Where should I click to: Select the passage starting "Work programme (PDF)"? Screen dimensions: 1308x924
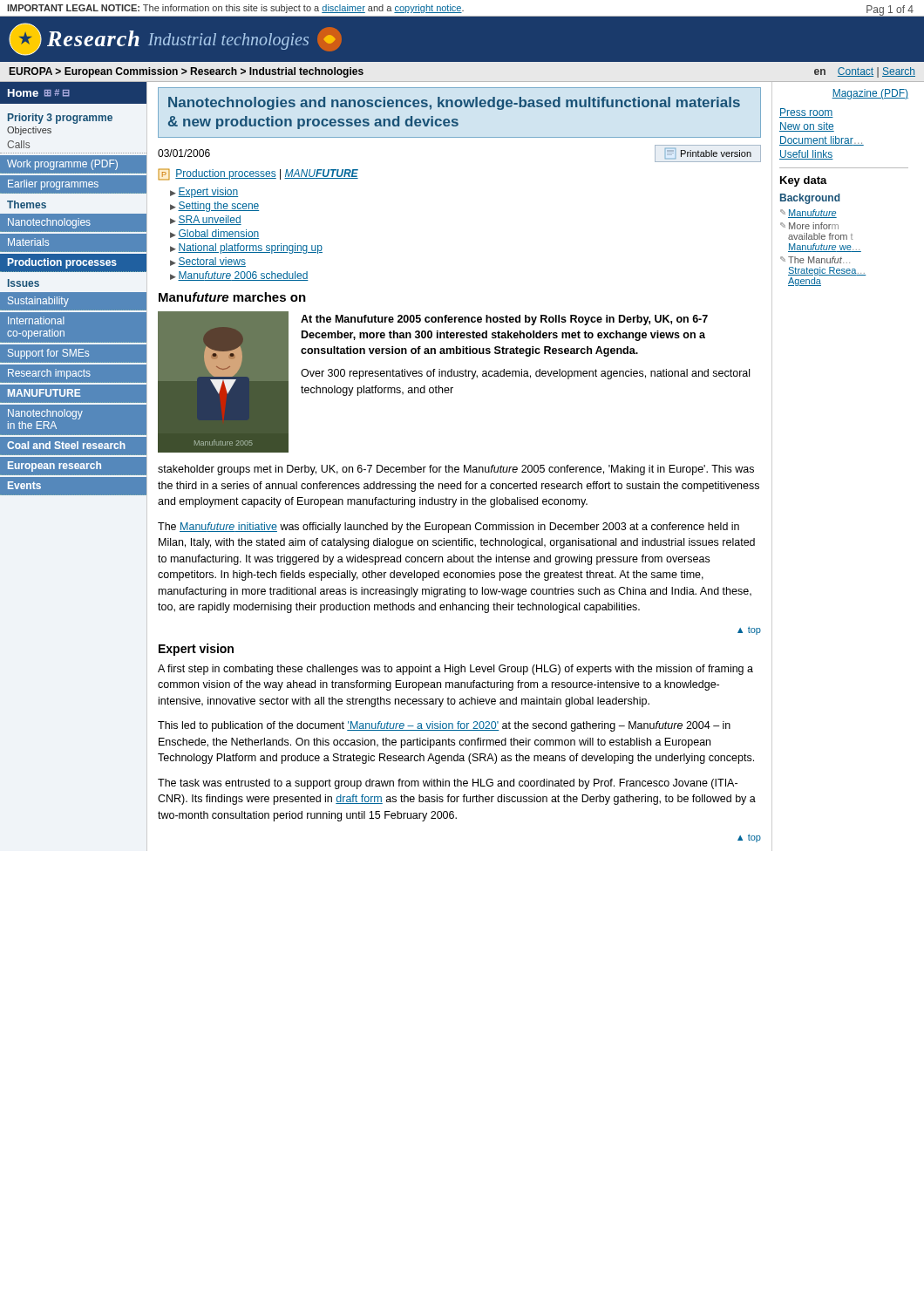pyautogui.click(x=63, y=164)
